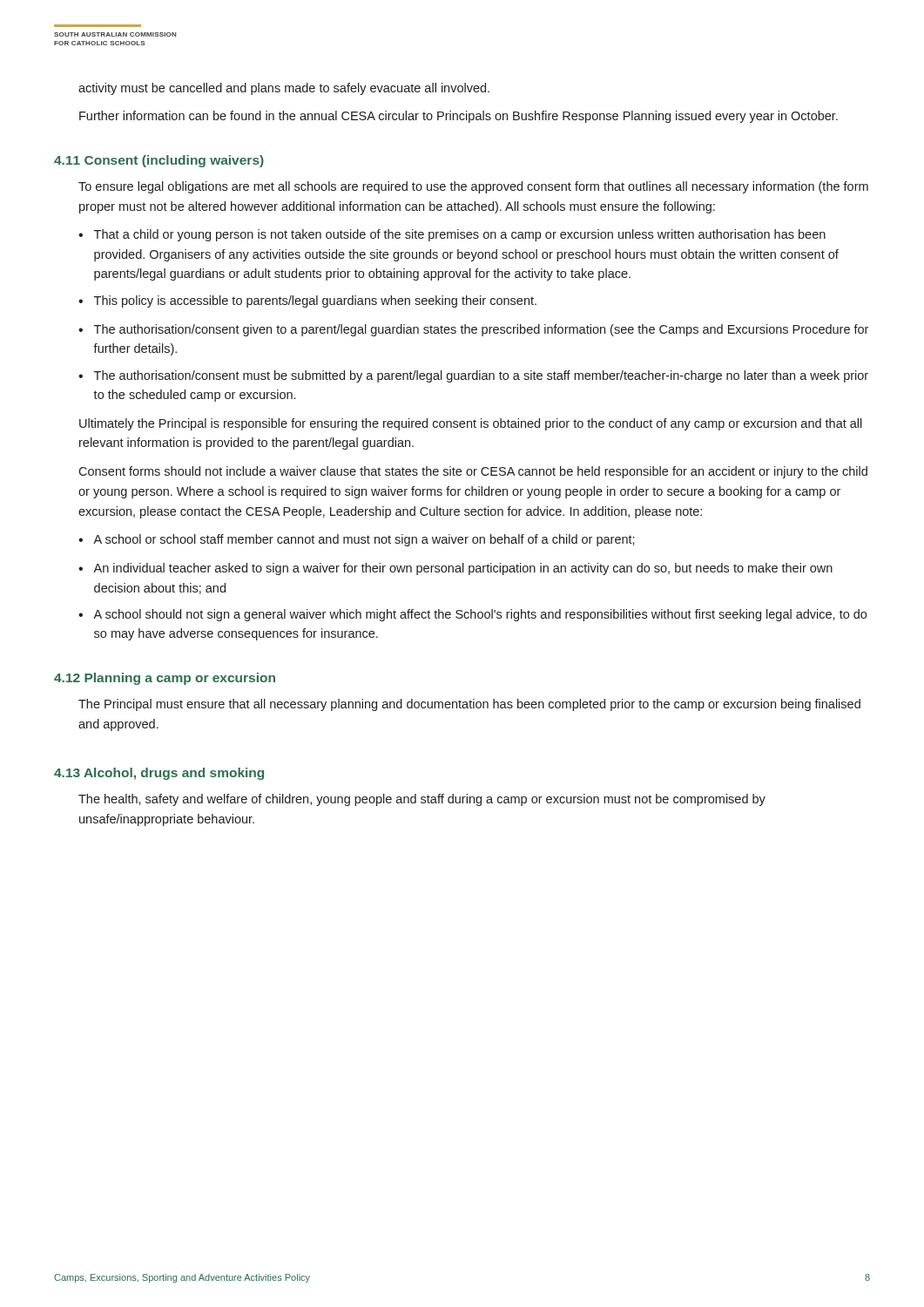Select the list item containing "This policy is accessible to"
The width and height of the screenshot is (924, 1307).
tap(482, 301)
